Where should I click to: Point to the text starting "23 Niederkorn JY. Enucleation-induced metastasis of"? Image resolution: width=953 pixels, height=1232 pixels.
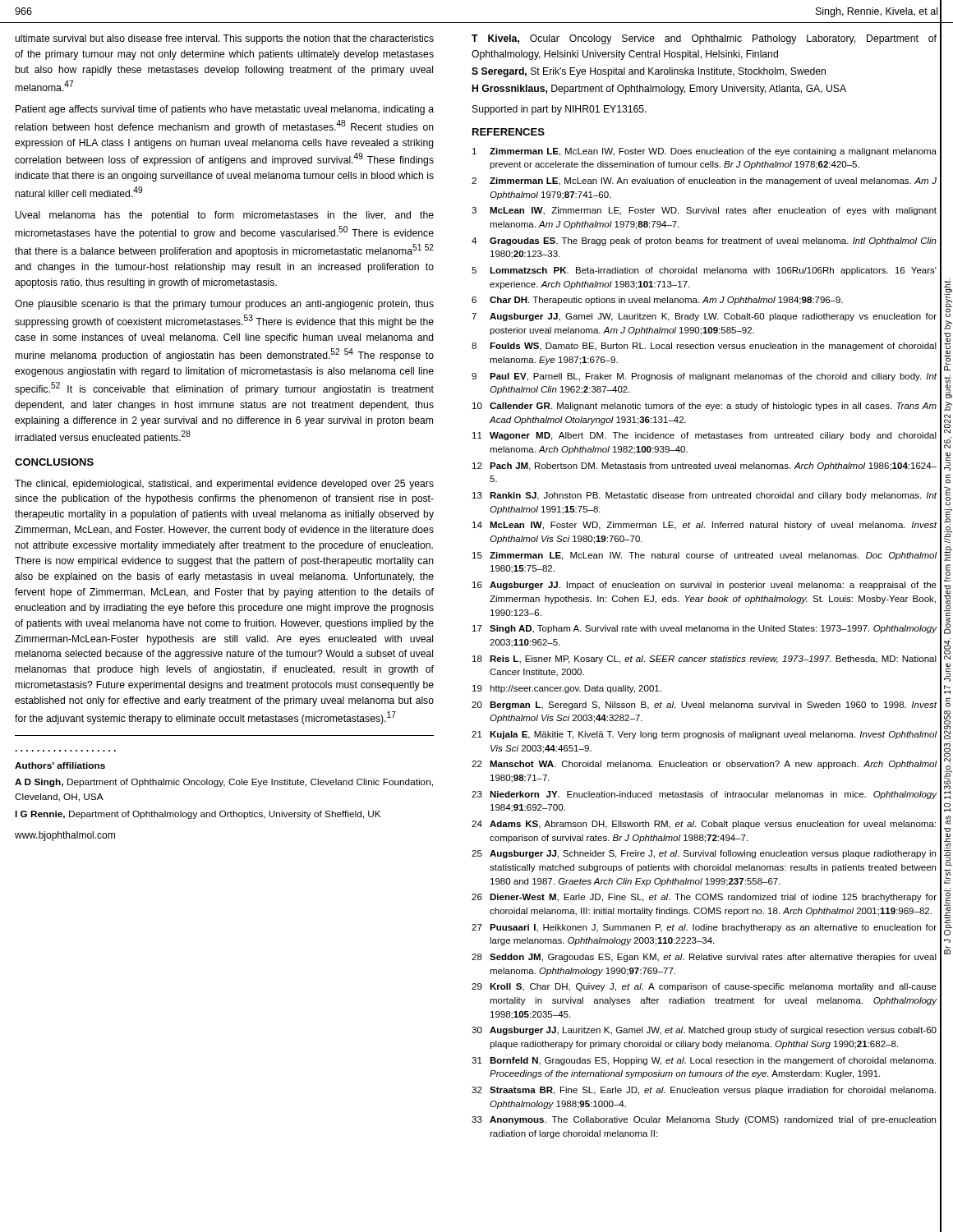point(704,801)
